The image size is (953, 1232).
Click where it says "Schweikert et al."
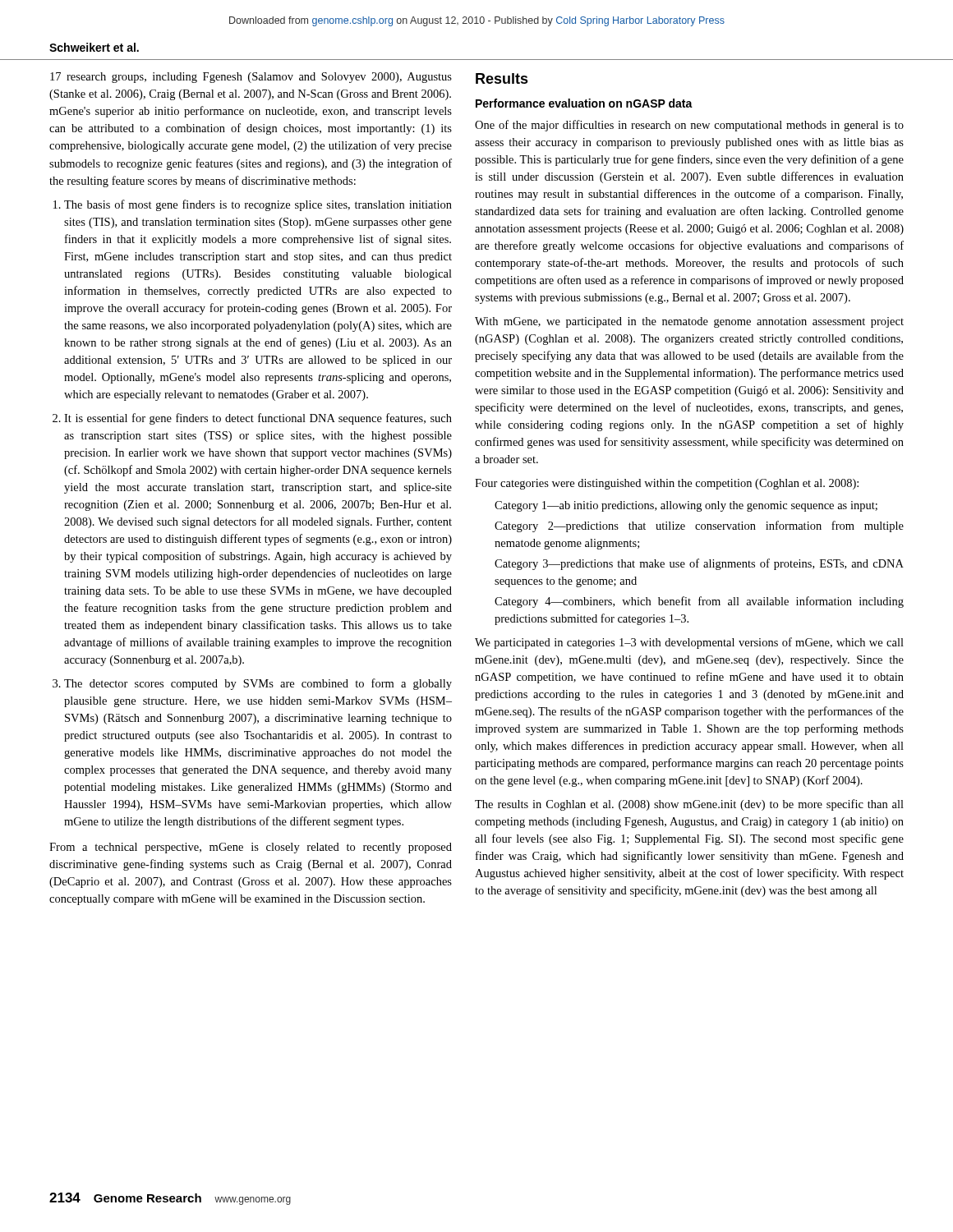tap(94, 48)
